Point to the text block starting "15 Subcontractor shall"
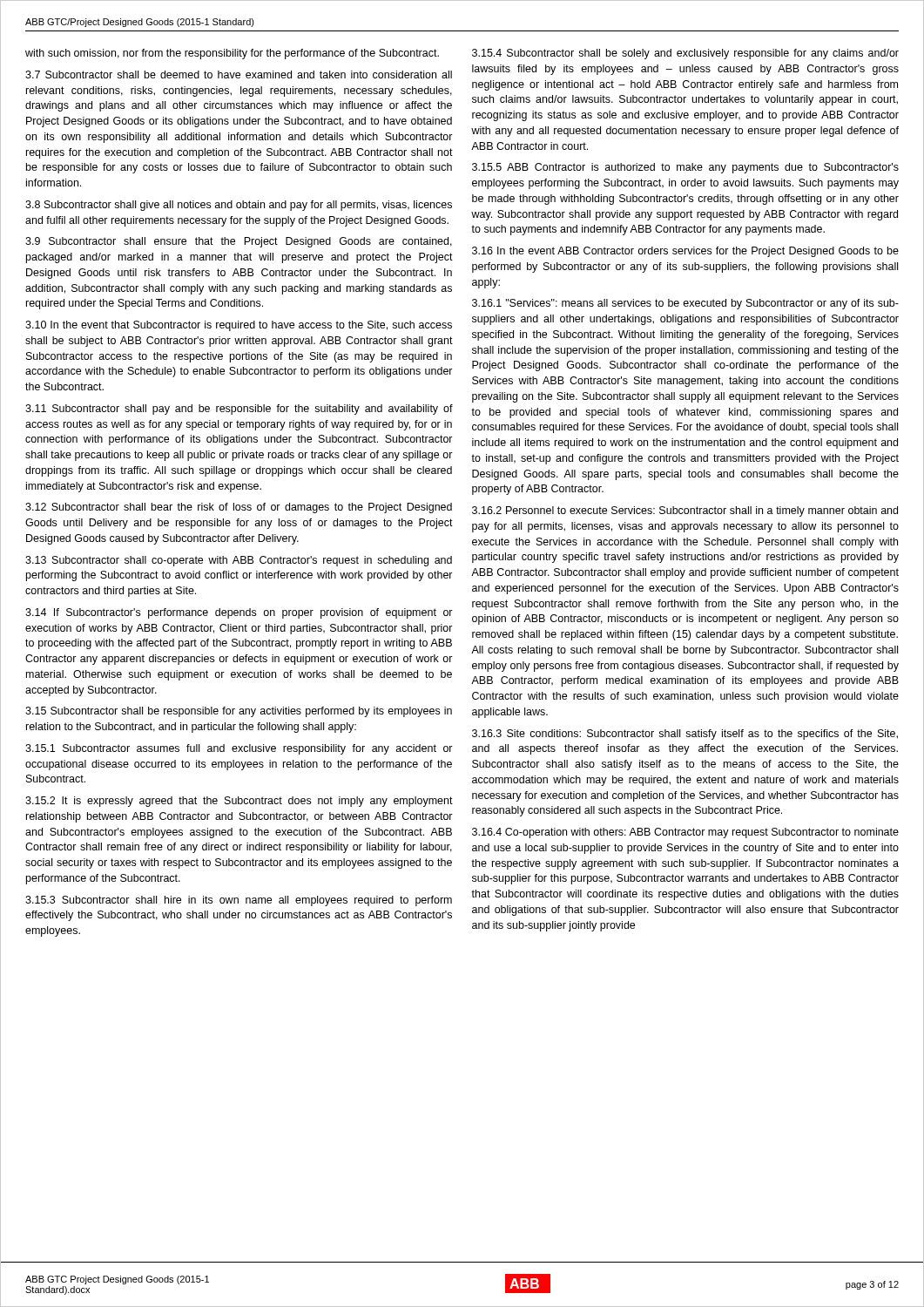This screenshot has width=924, height=1307. pos(239,720)
